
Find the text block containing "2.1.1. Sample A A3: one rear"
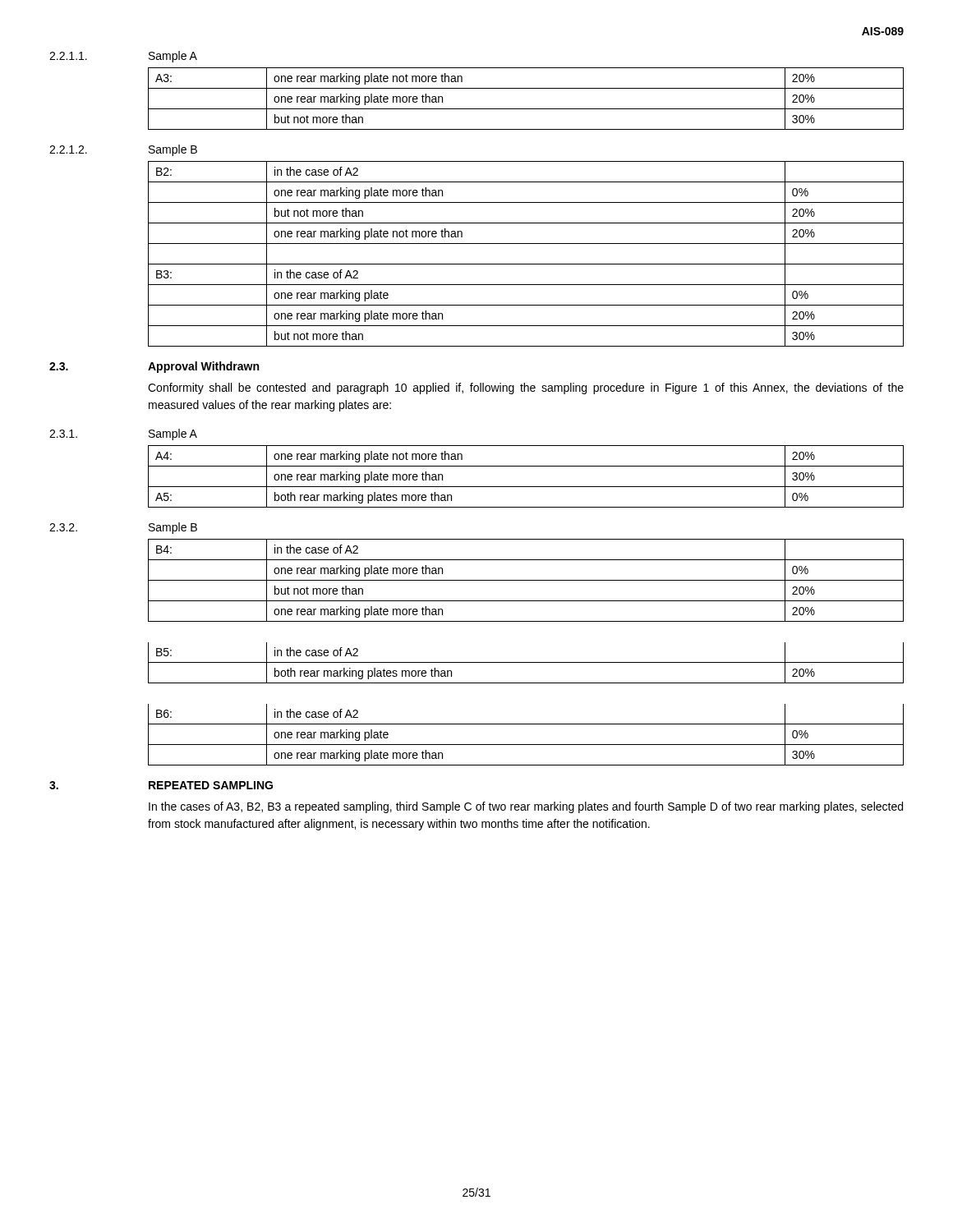(476, 90)
